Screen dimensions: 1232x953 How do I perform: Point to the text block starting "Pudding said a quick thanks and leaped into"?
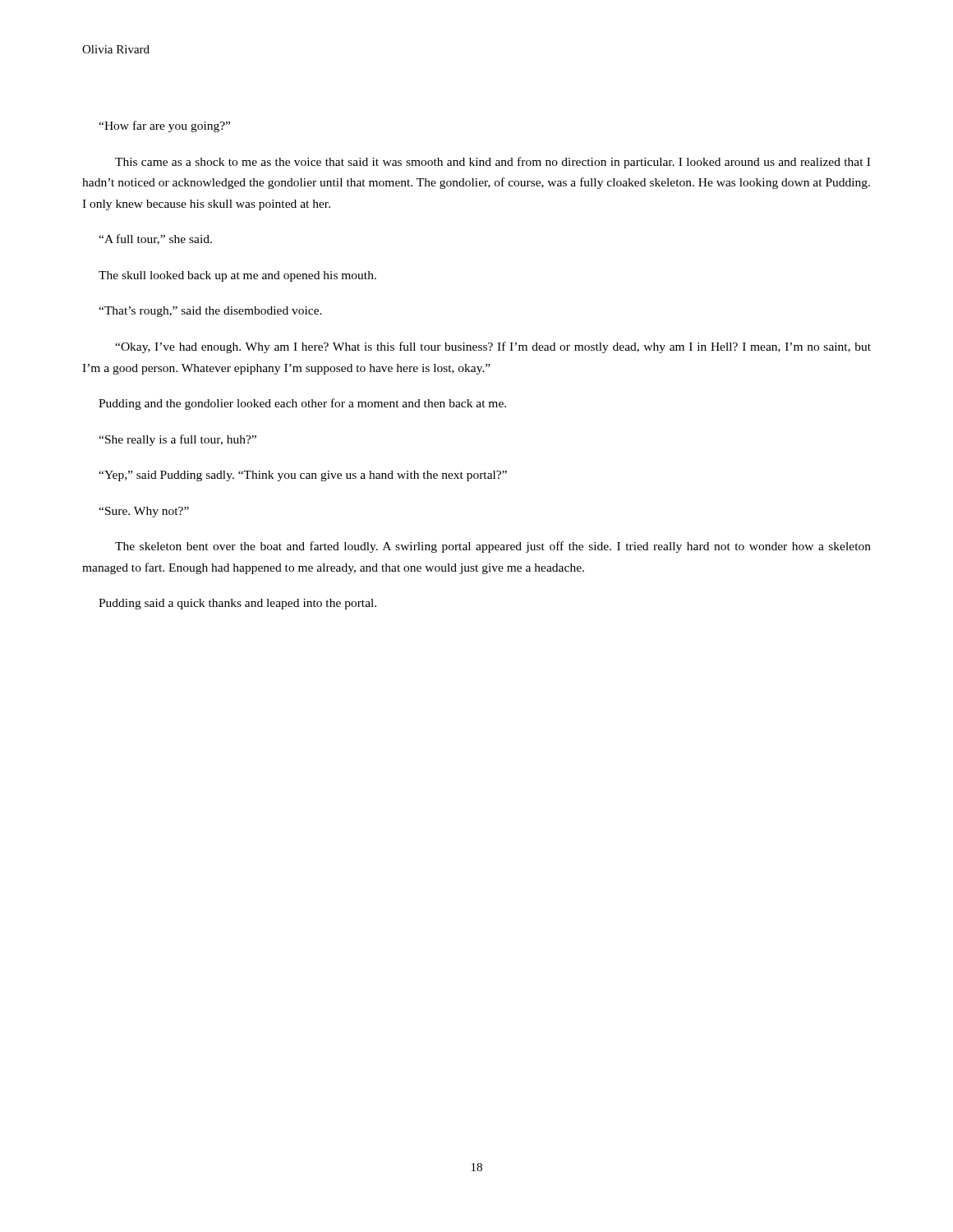coord(238,603)
